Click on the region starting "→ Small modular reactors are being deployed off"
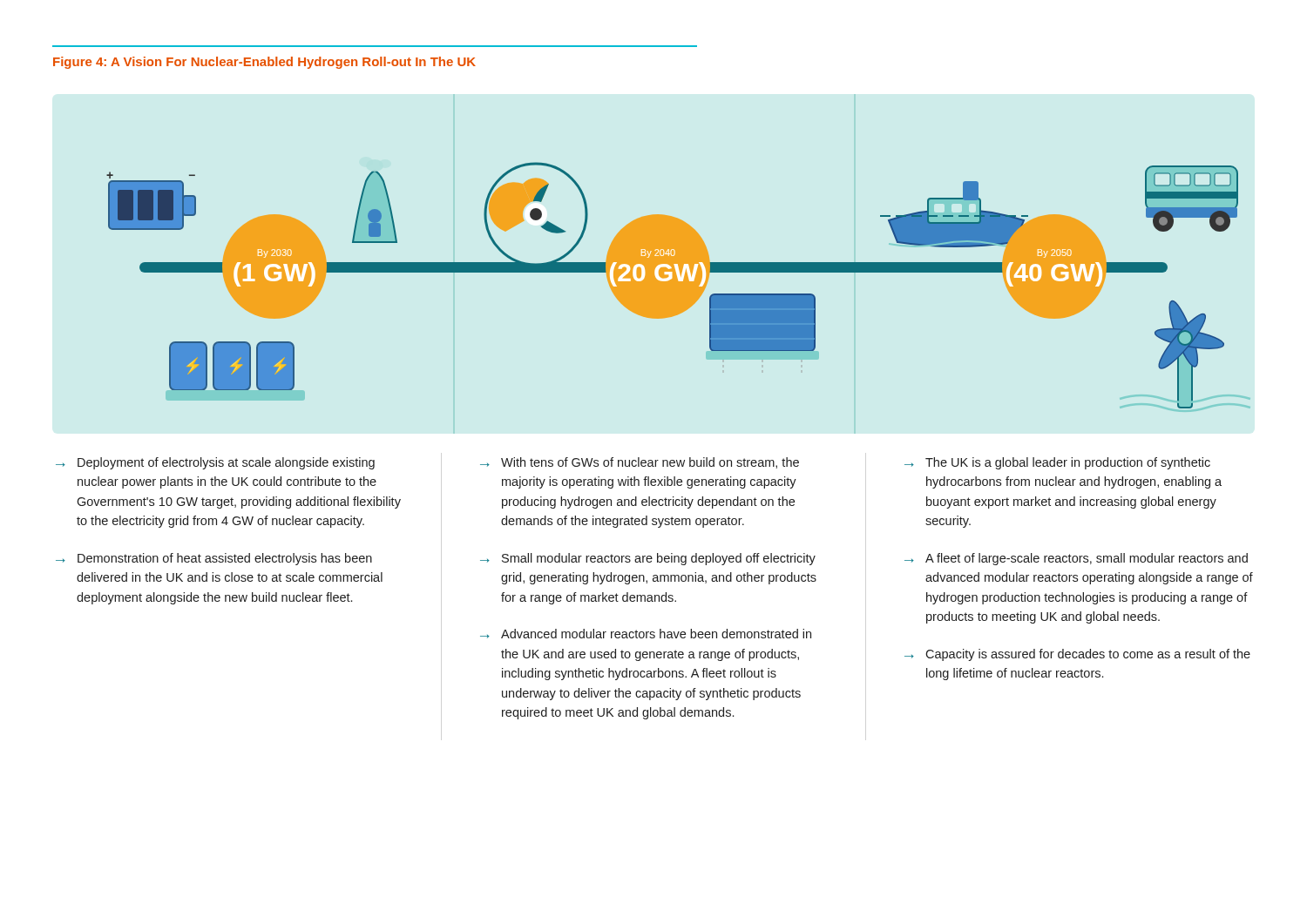The height and width of the screenshot is (924, 1307). [x=654, y=578]
